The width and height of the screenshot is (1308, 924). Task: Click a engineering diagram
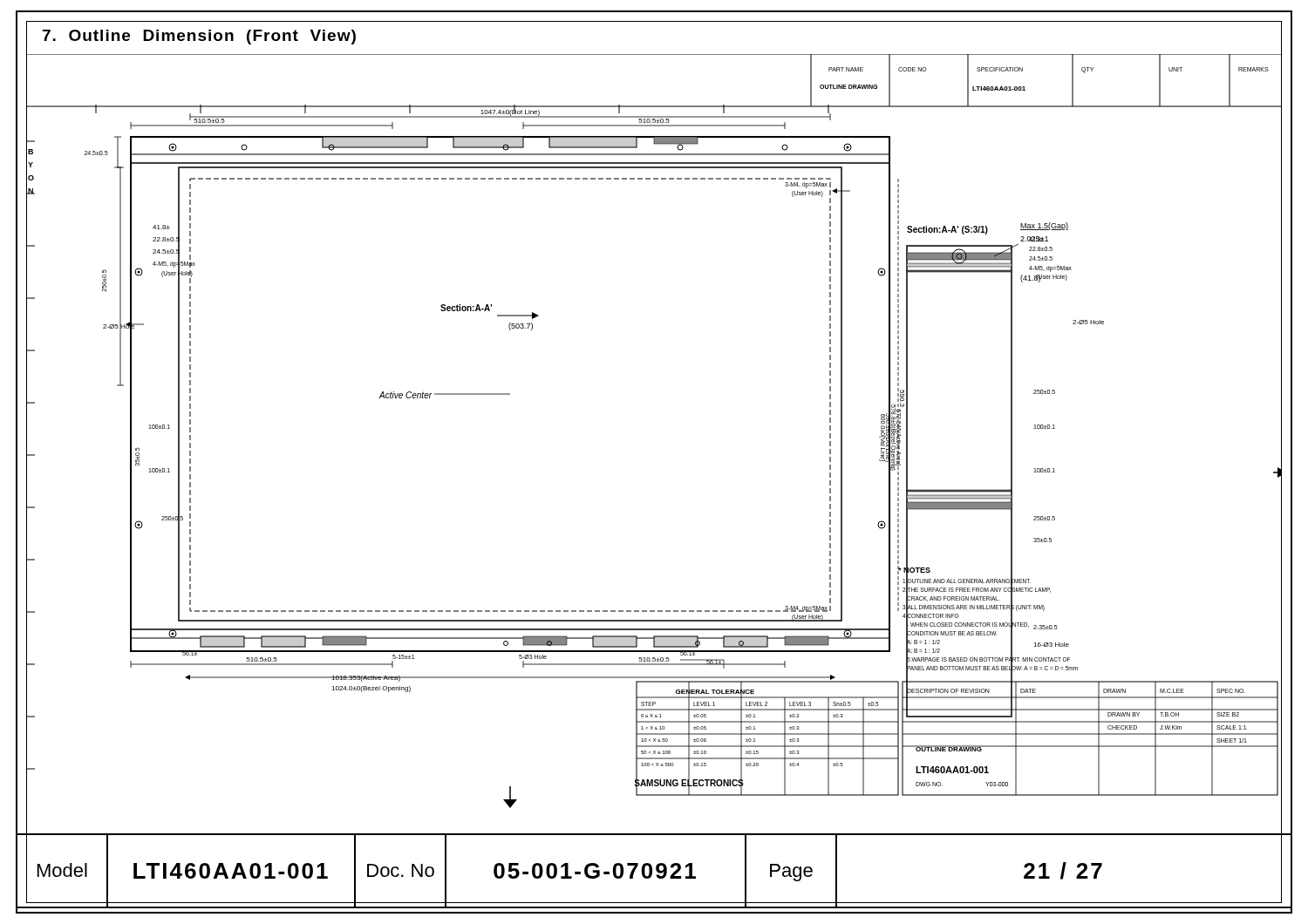pos(654,440)
